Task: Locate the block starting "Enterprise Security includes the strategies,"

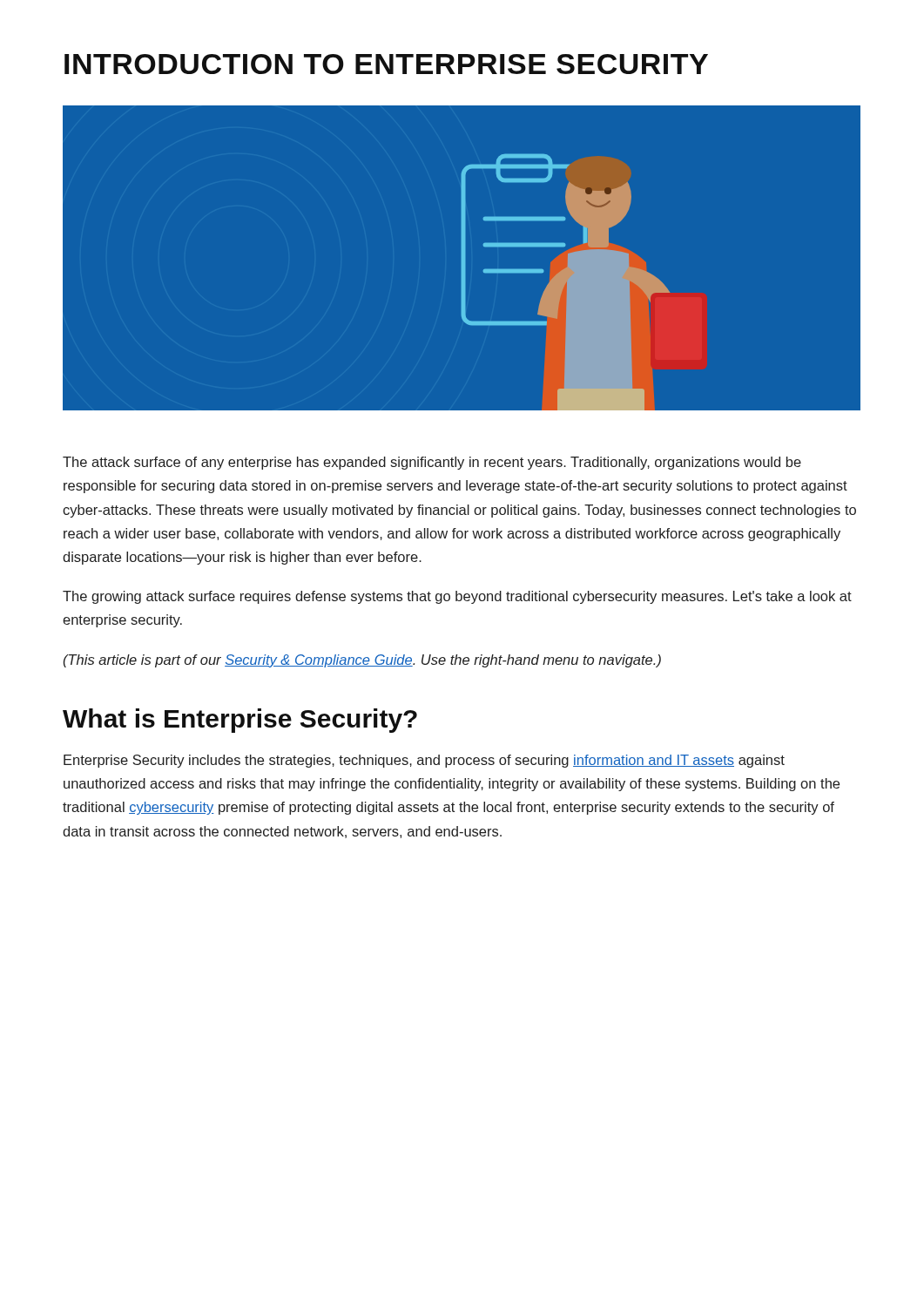Action: 462,796
